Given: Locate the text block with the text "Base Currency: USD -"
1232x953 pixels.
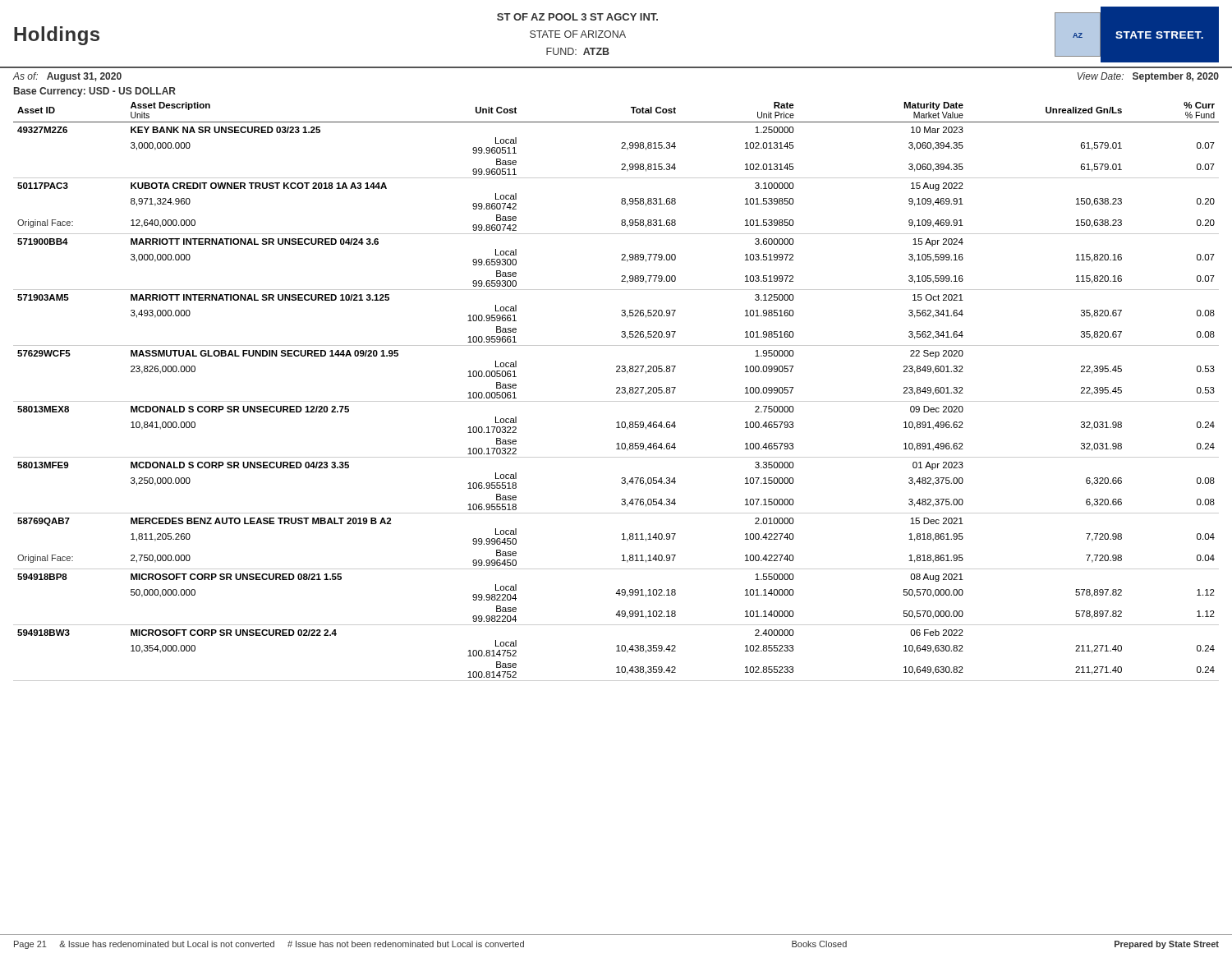Looking at the screenshot, I should pyautogui.click(x=94, y=91).
